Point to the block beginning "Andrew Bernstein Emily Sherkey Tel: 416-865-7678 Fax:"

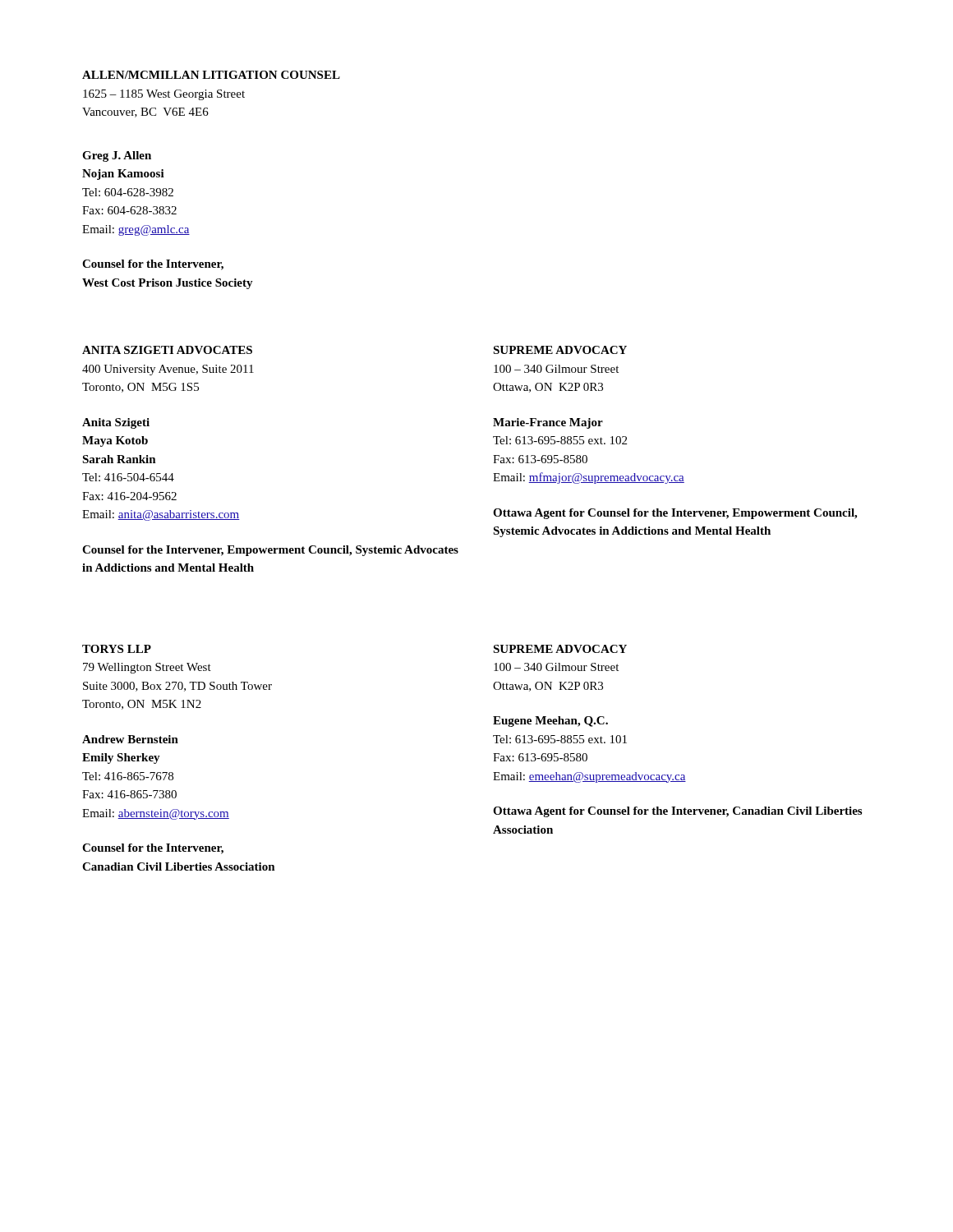coord(130,739)
